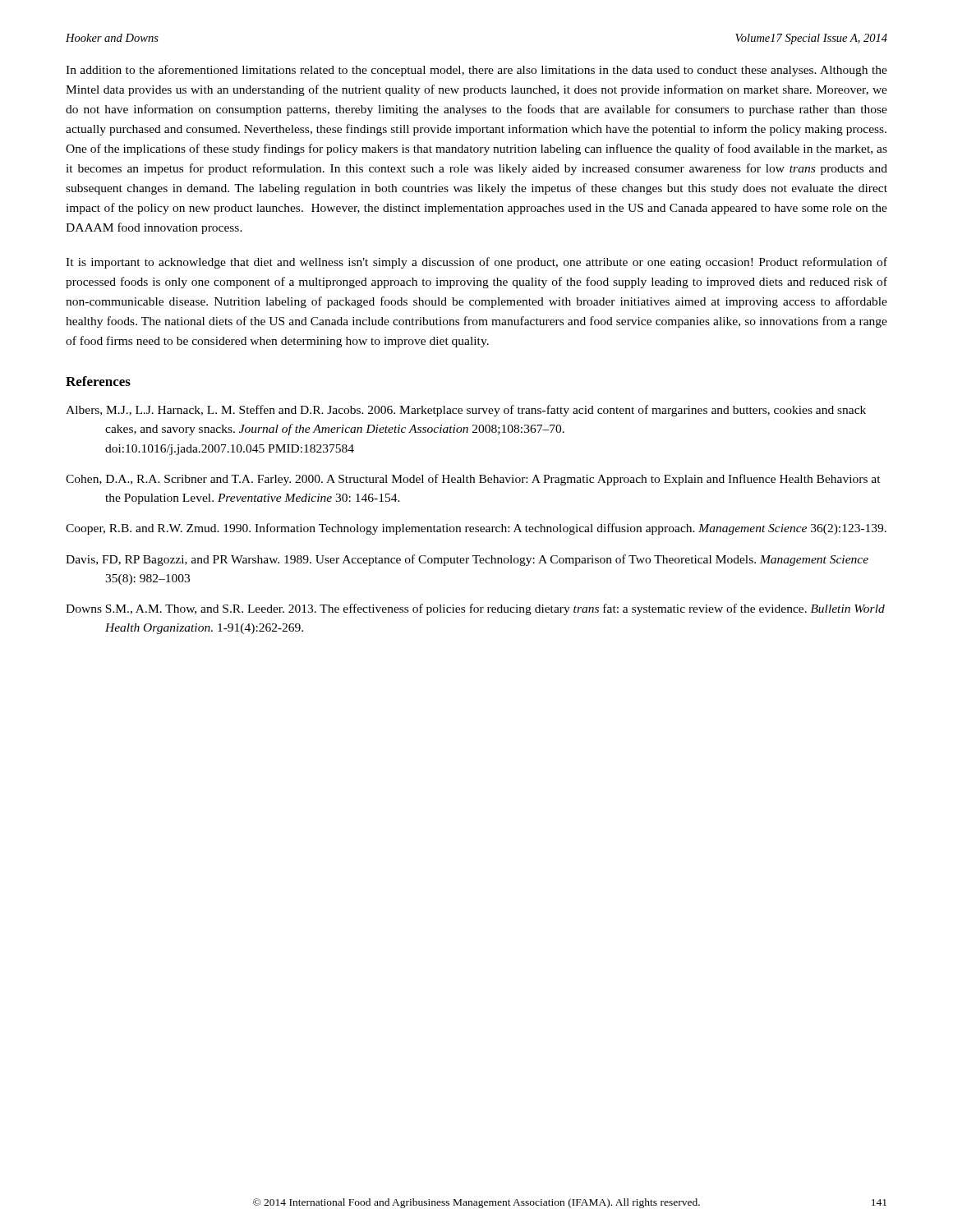This screenshot has height=1232, width=953.
Task: Find the list item that says "Albers, M.J., L.J."
Action: tap(466, 429)
